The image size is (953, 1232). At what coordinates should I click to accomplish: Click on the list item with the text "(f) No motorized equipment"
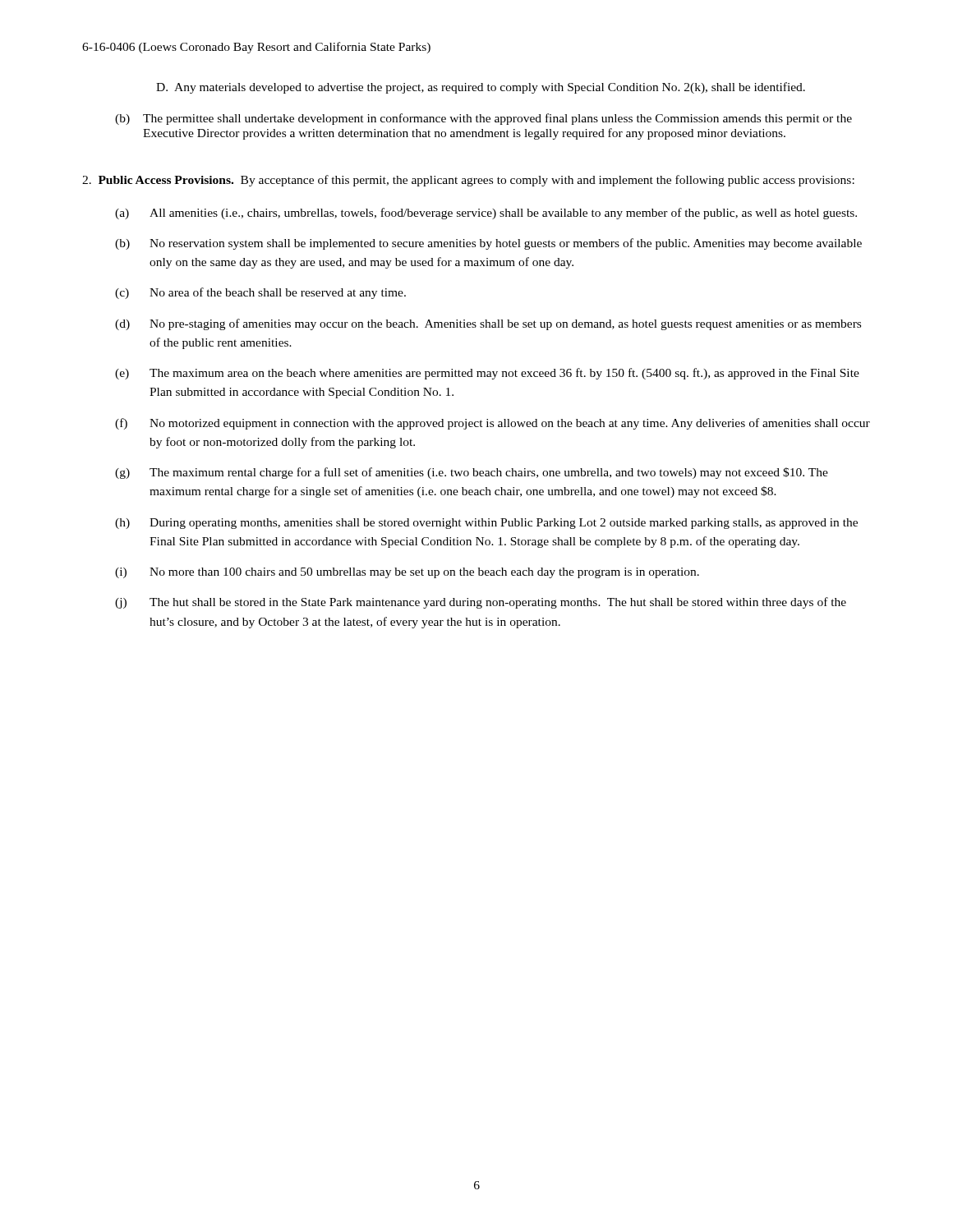[493, 432]
